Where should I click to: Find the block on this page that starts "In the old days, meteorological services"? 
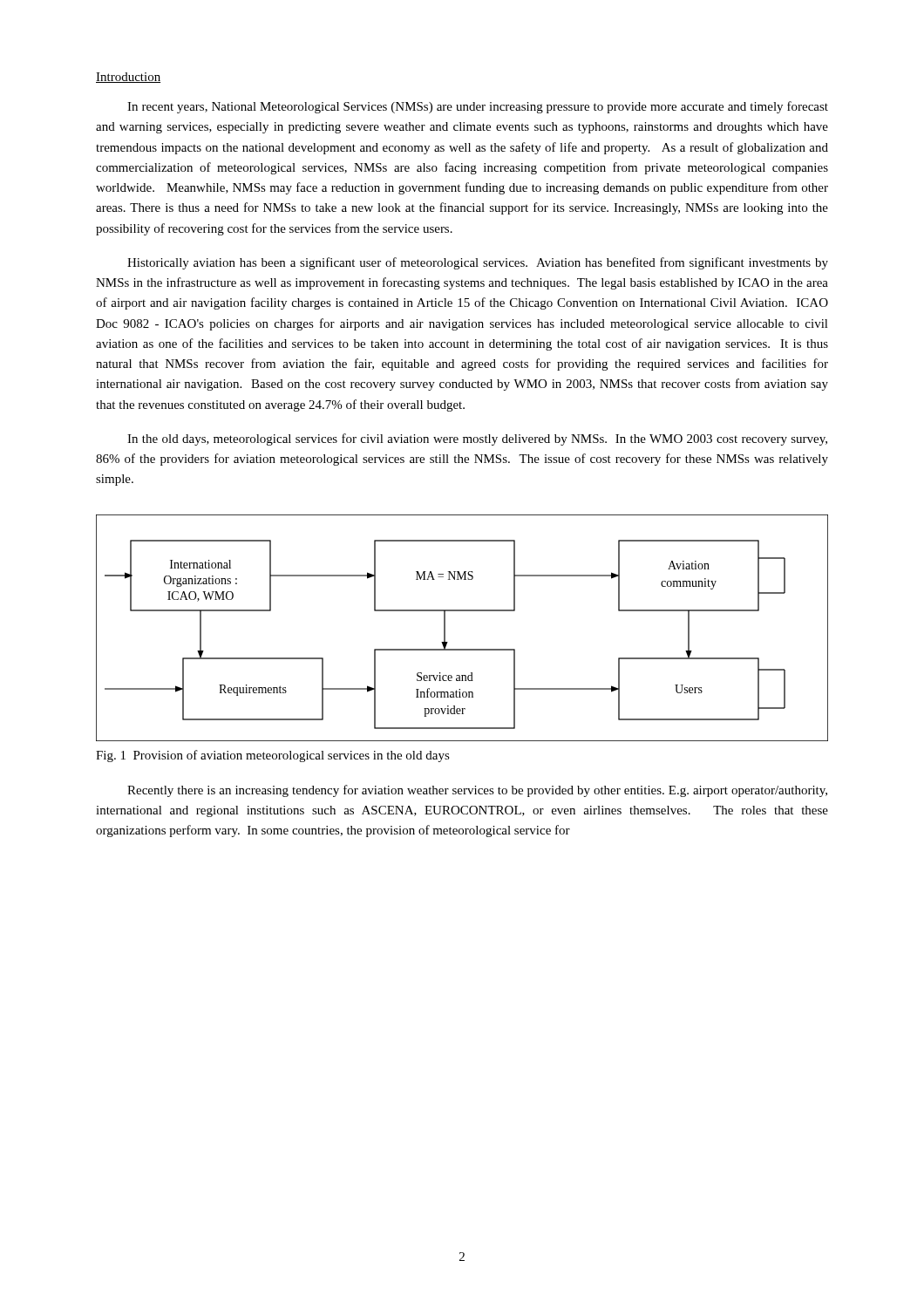(462, 459)
